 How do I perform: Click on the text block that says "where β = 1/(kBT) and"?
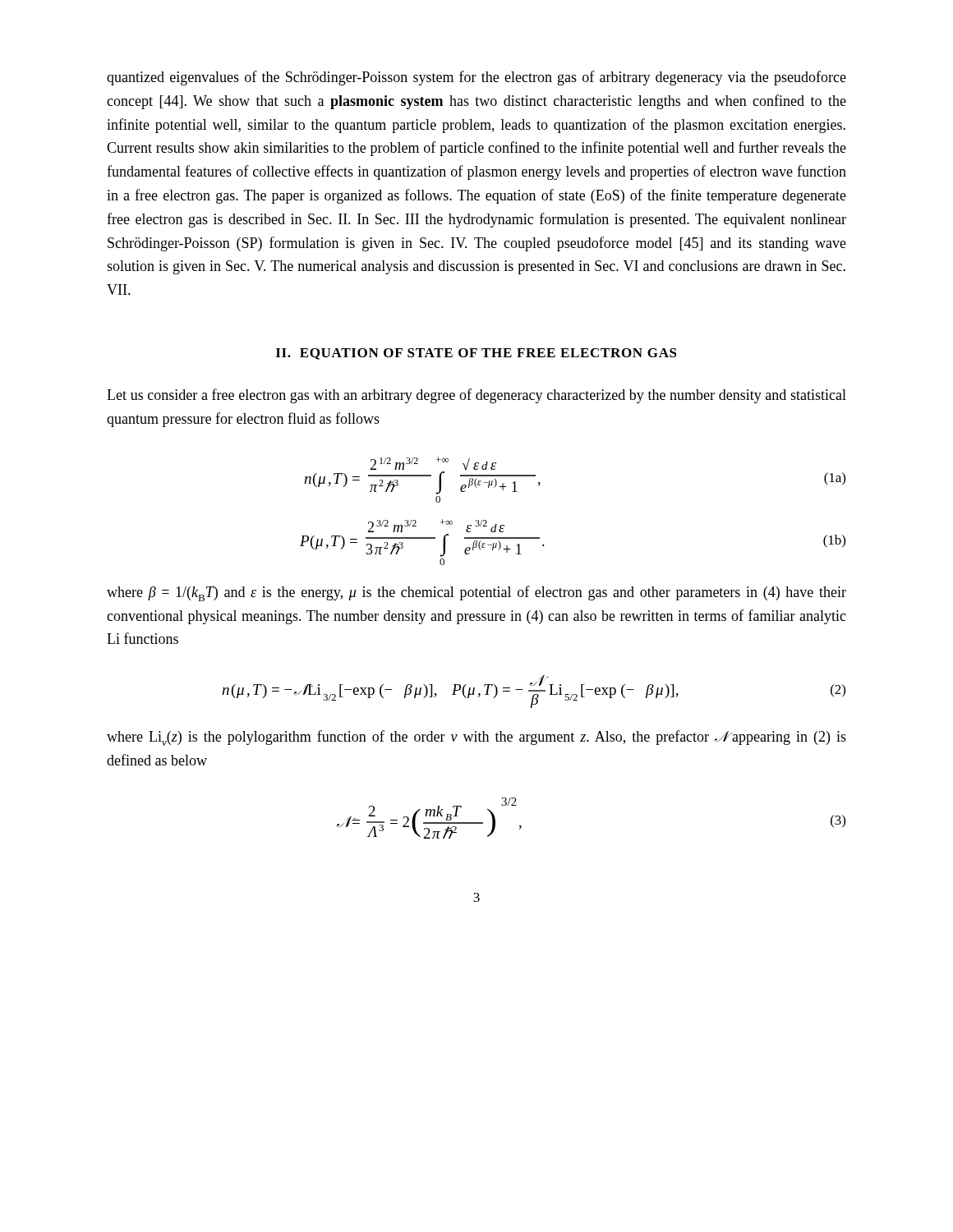coord(476,616)
